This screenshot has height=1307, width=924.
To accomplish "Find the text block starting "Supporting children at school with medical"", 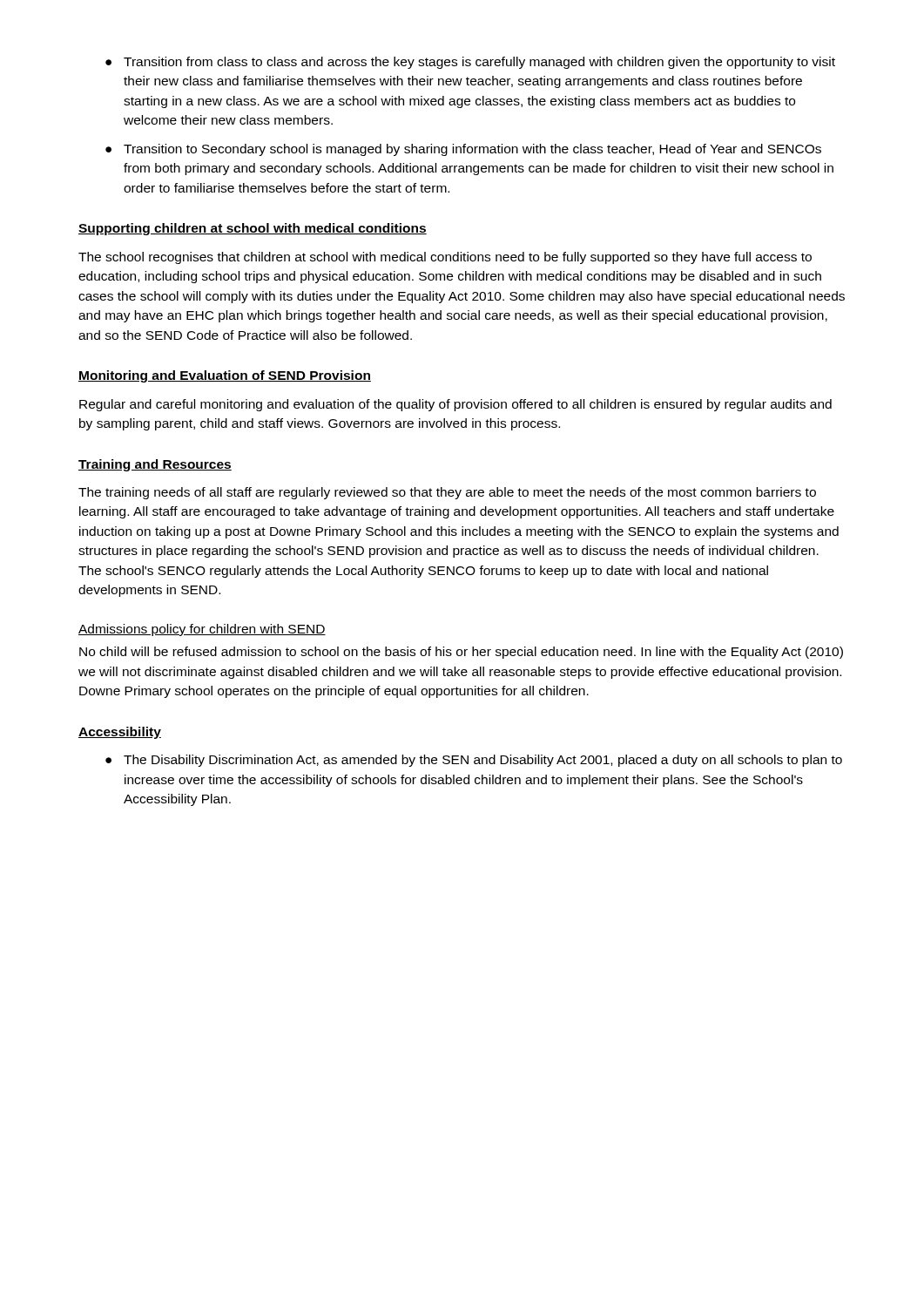I will (252, 228).
